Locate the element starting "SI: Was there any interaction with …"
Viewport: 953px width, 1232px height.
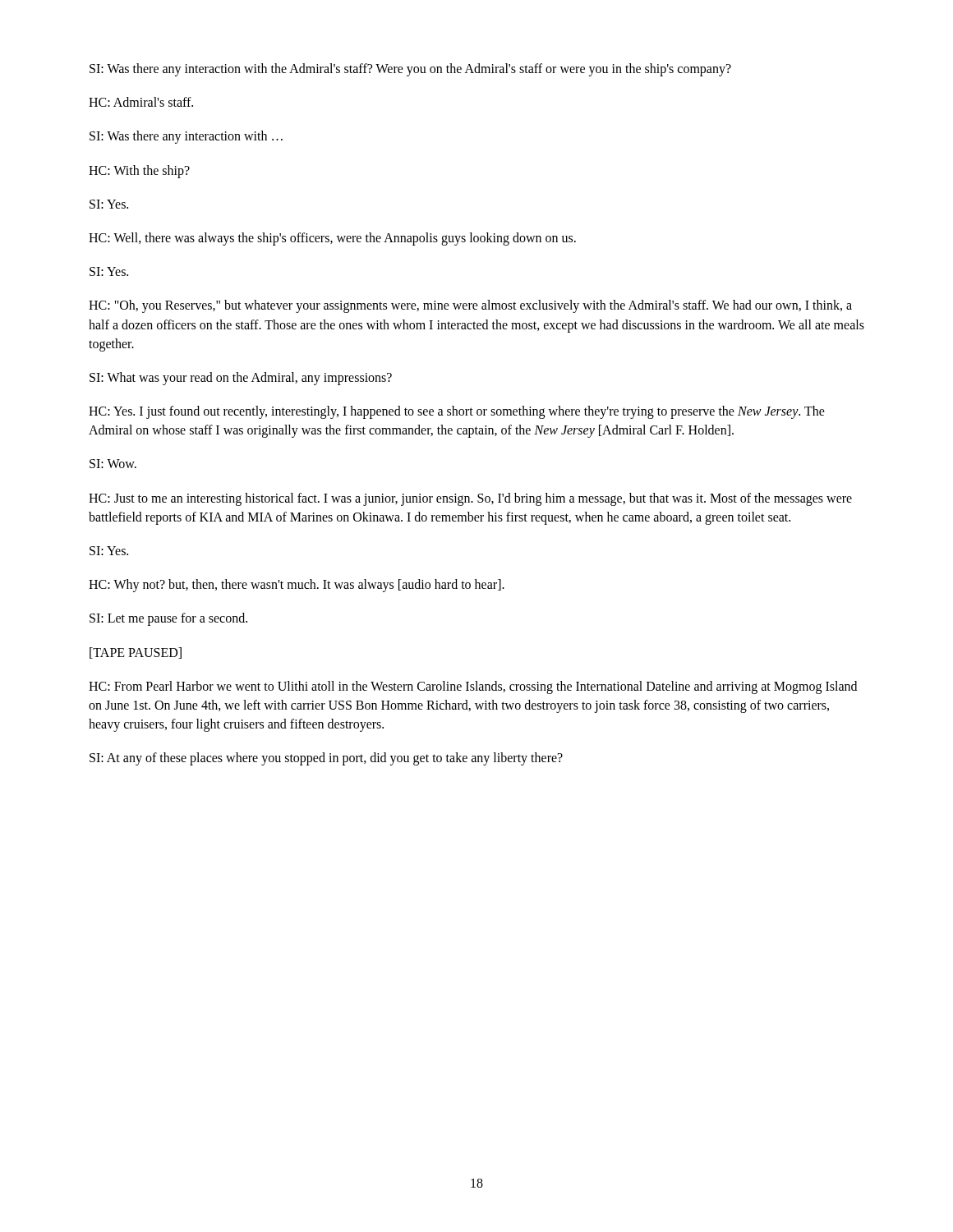coord(186,136)
